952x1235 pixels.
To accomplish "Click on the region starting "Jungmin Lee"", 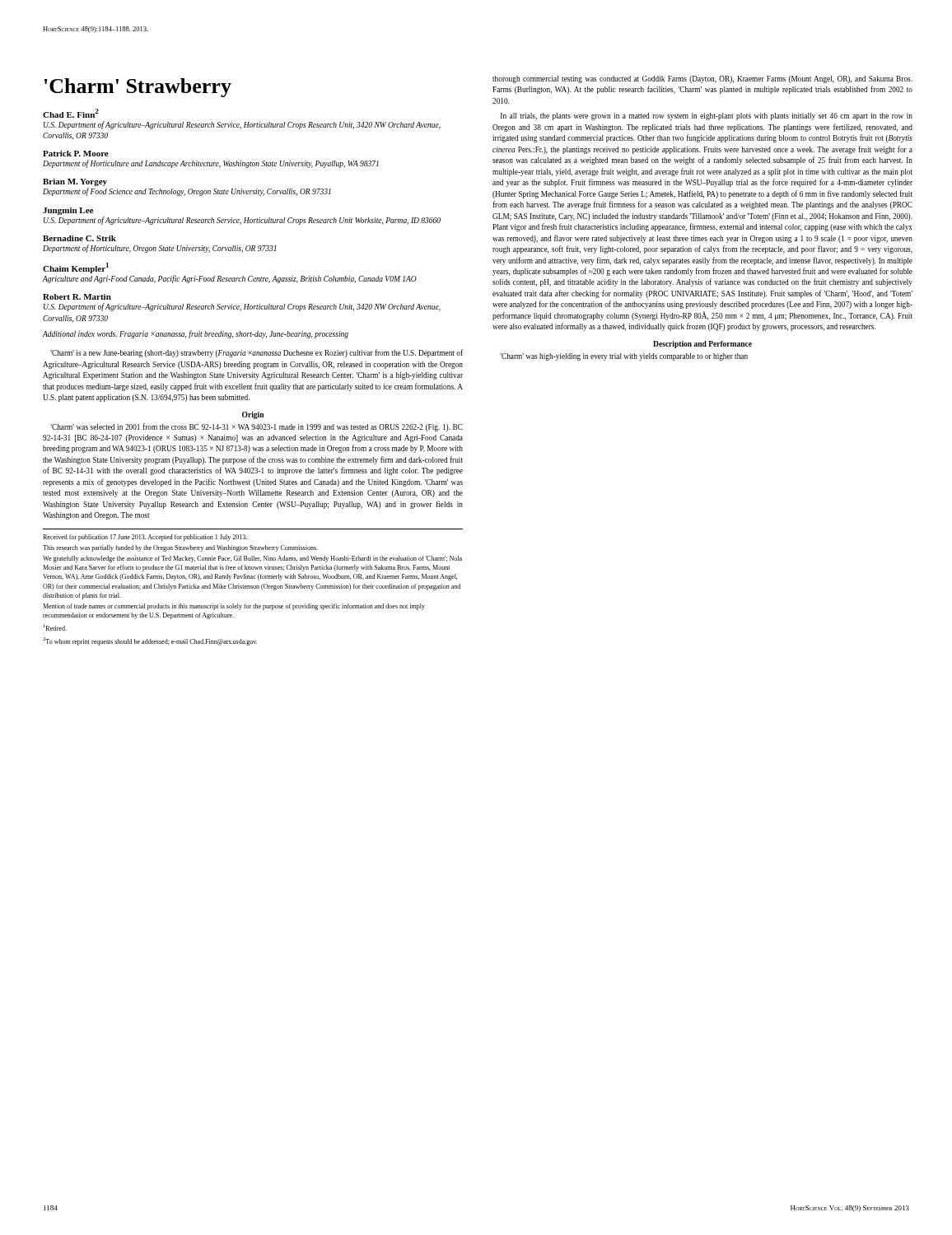I will pos(253,210).
